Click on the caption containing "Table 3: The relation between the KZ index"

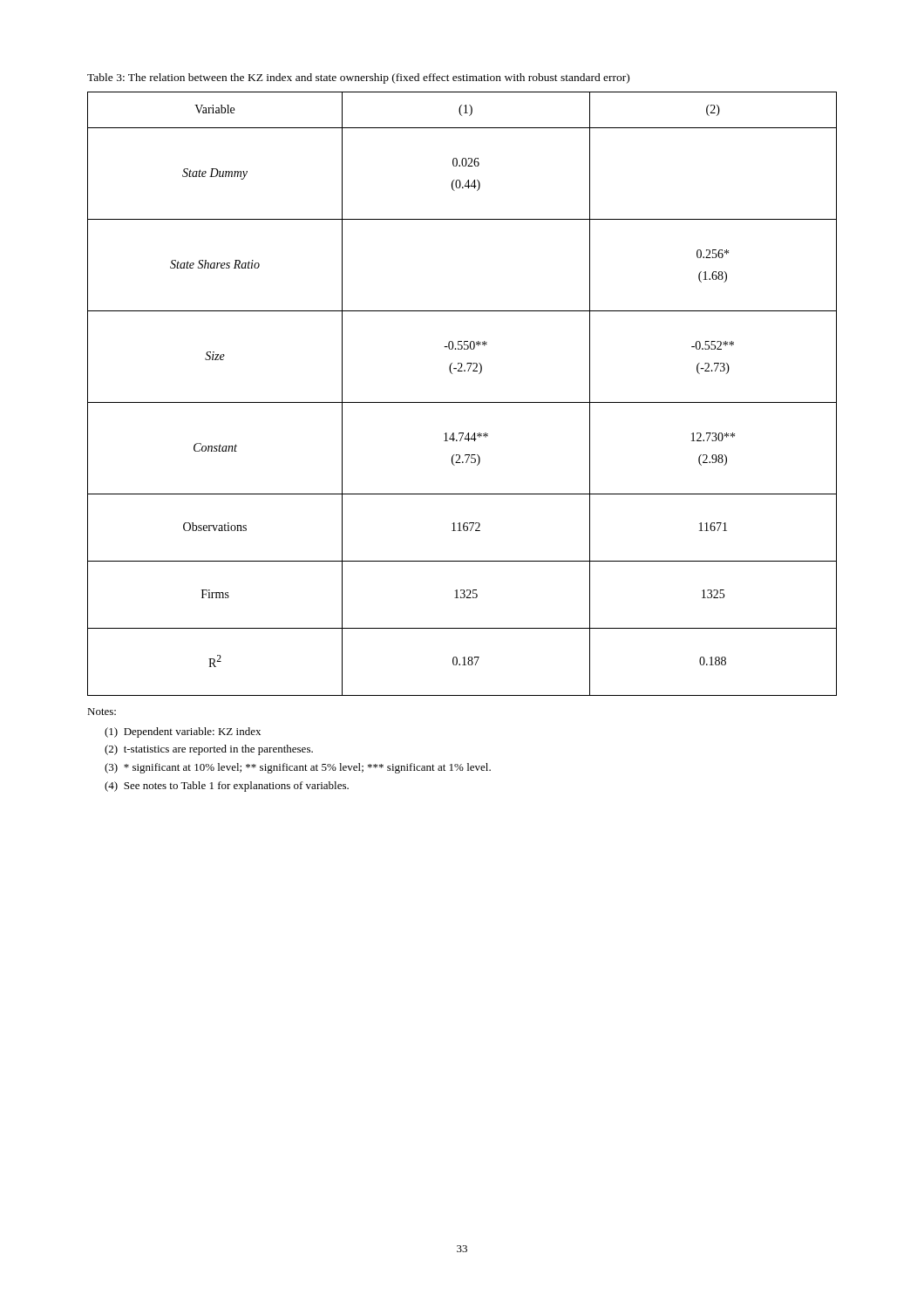click(x=359, y=77)
